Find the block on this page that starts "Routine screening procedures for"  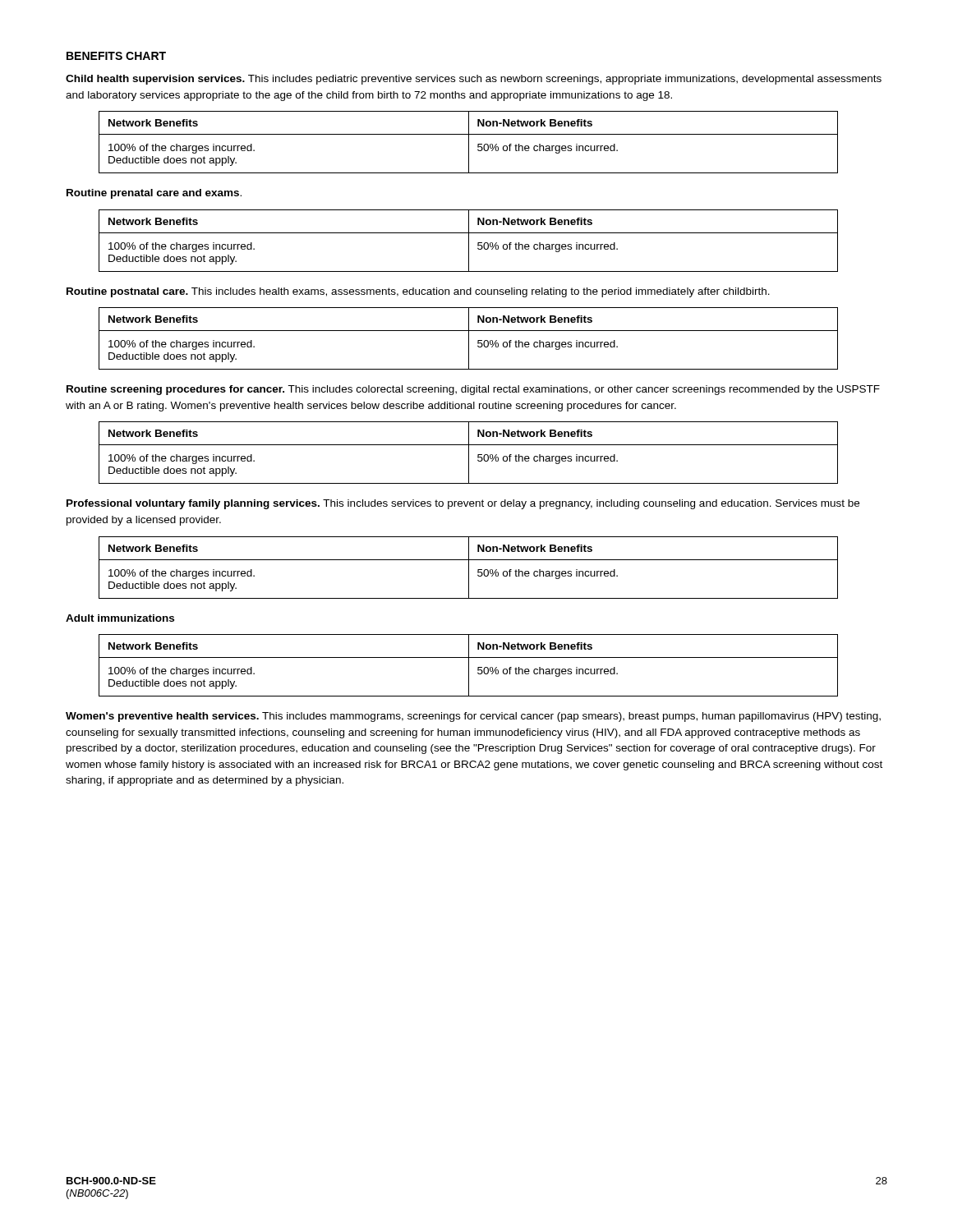point(473,397)
